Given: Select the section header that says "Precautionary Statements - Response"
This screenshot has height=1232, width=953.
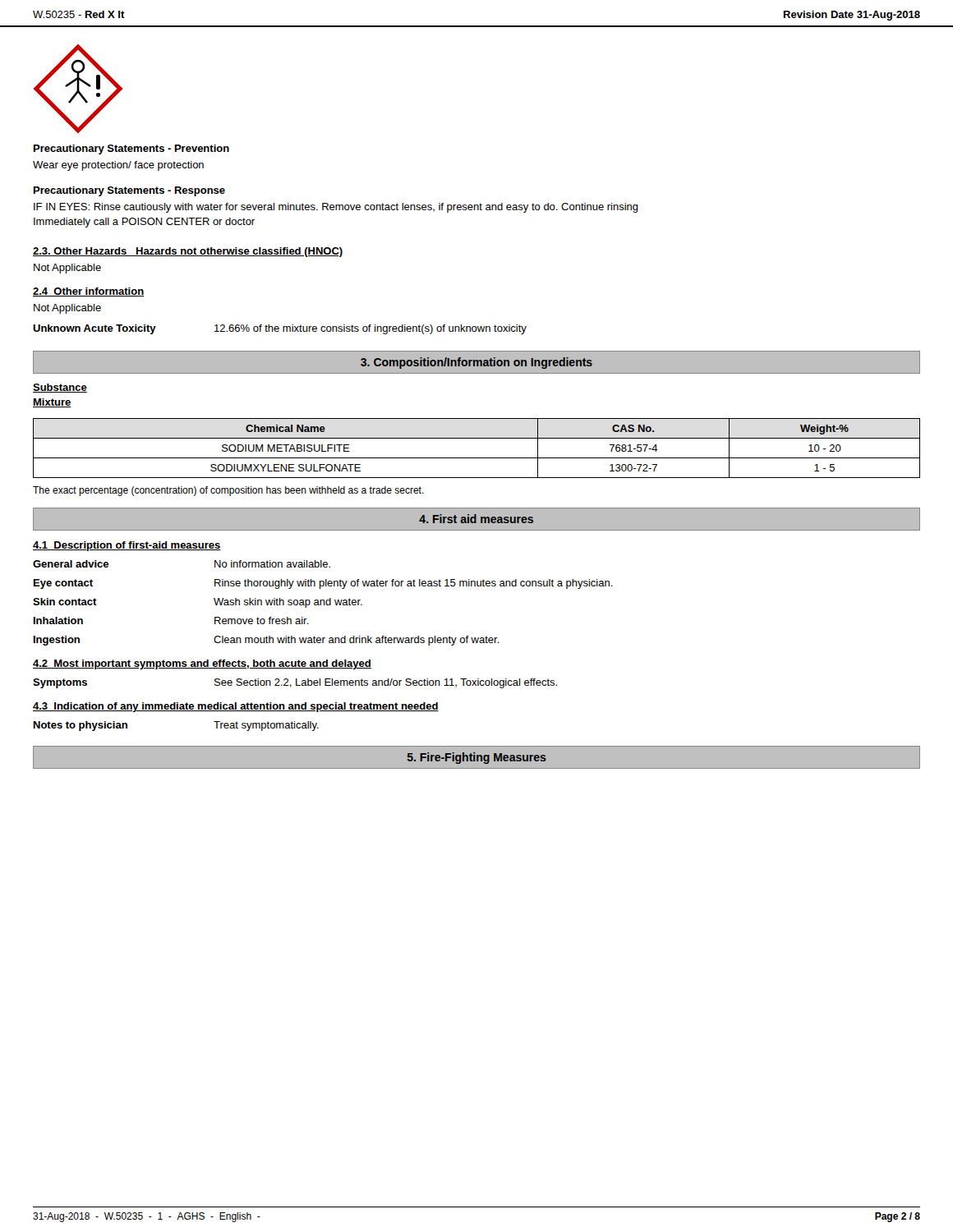Looking at the screenshot, I should 129,190.
